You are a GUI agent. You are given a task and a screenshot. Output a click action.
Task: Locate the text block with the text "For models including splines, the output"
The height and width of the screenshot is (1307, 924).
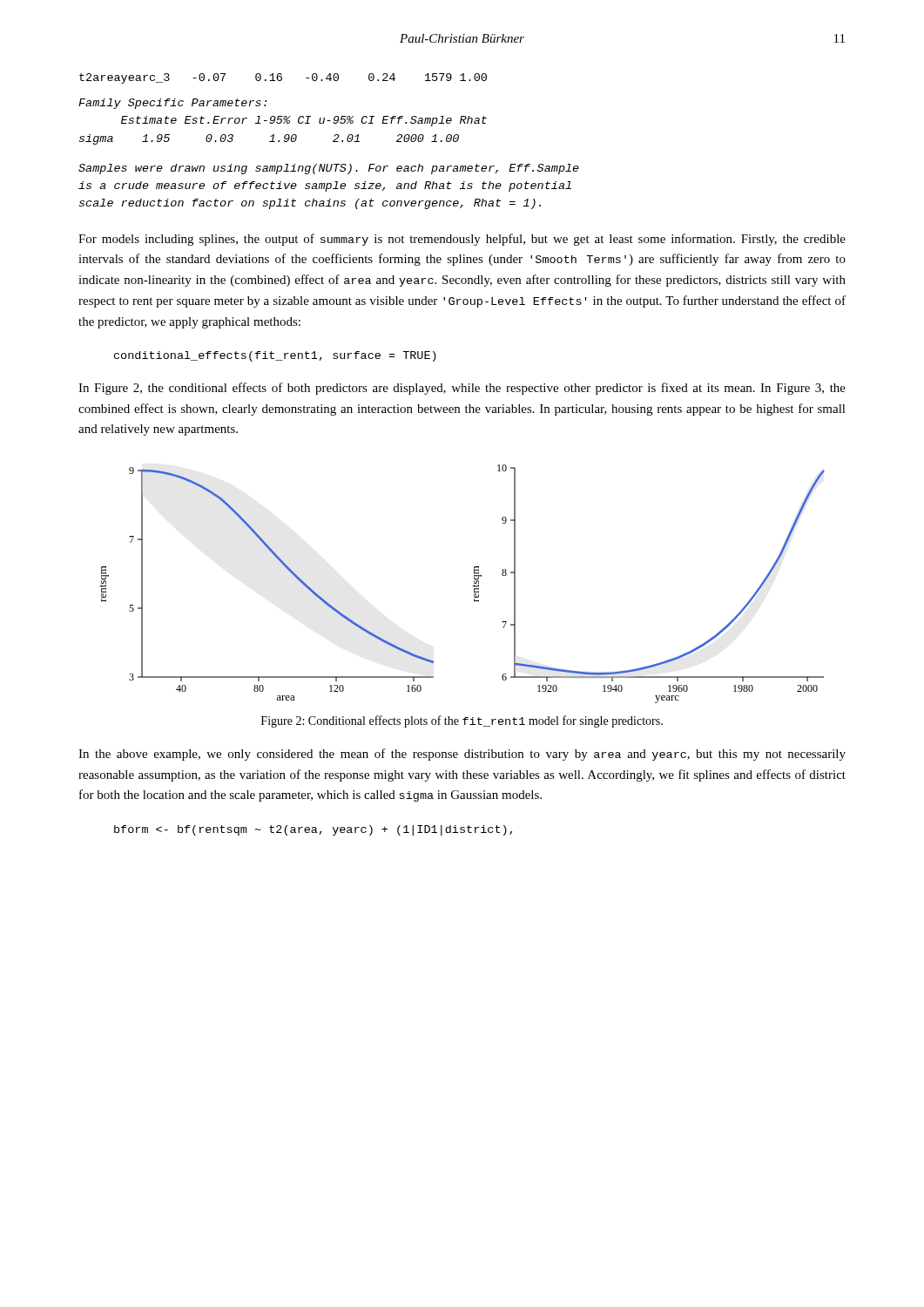click(x=462, y=280)
